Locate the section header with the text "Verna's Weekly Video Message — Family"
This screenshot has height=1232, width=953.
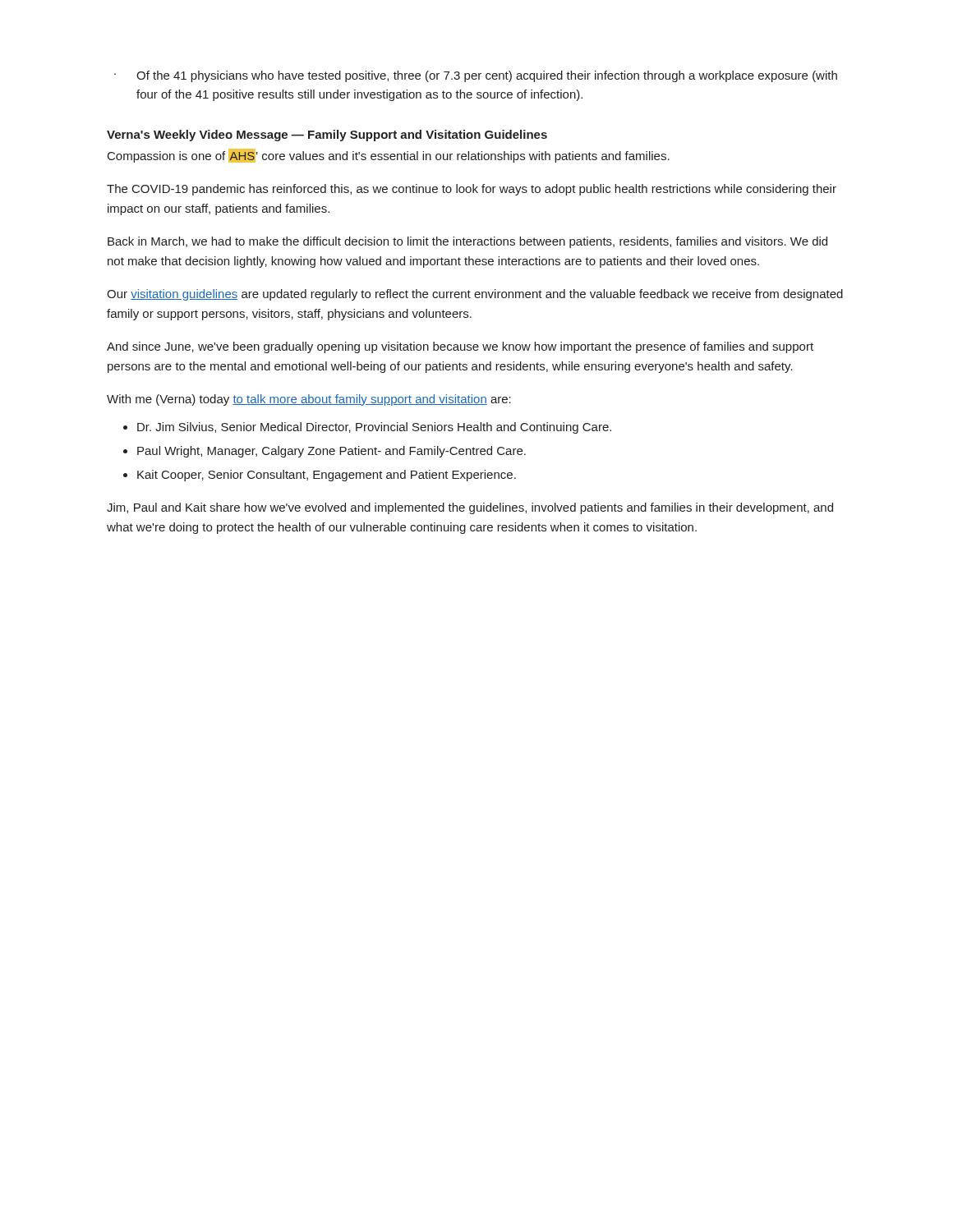[x=327, y=134]
